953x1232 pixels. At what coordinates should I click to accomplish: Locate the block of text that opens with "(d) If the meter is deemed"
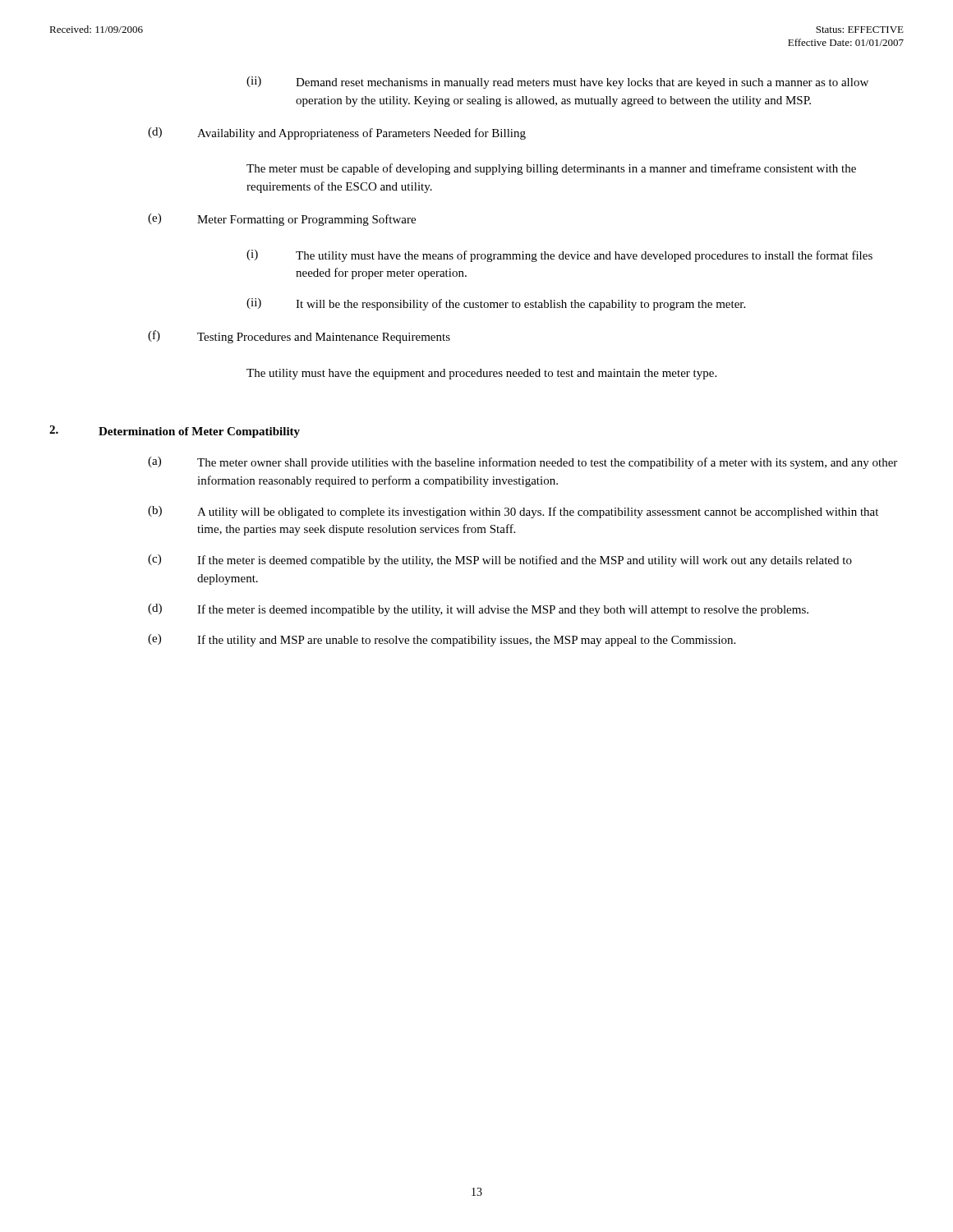point(526,610)
